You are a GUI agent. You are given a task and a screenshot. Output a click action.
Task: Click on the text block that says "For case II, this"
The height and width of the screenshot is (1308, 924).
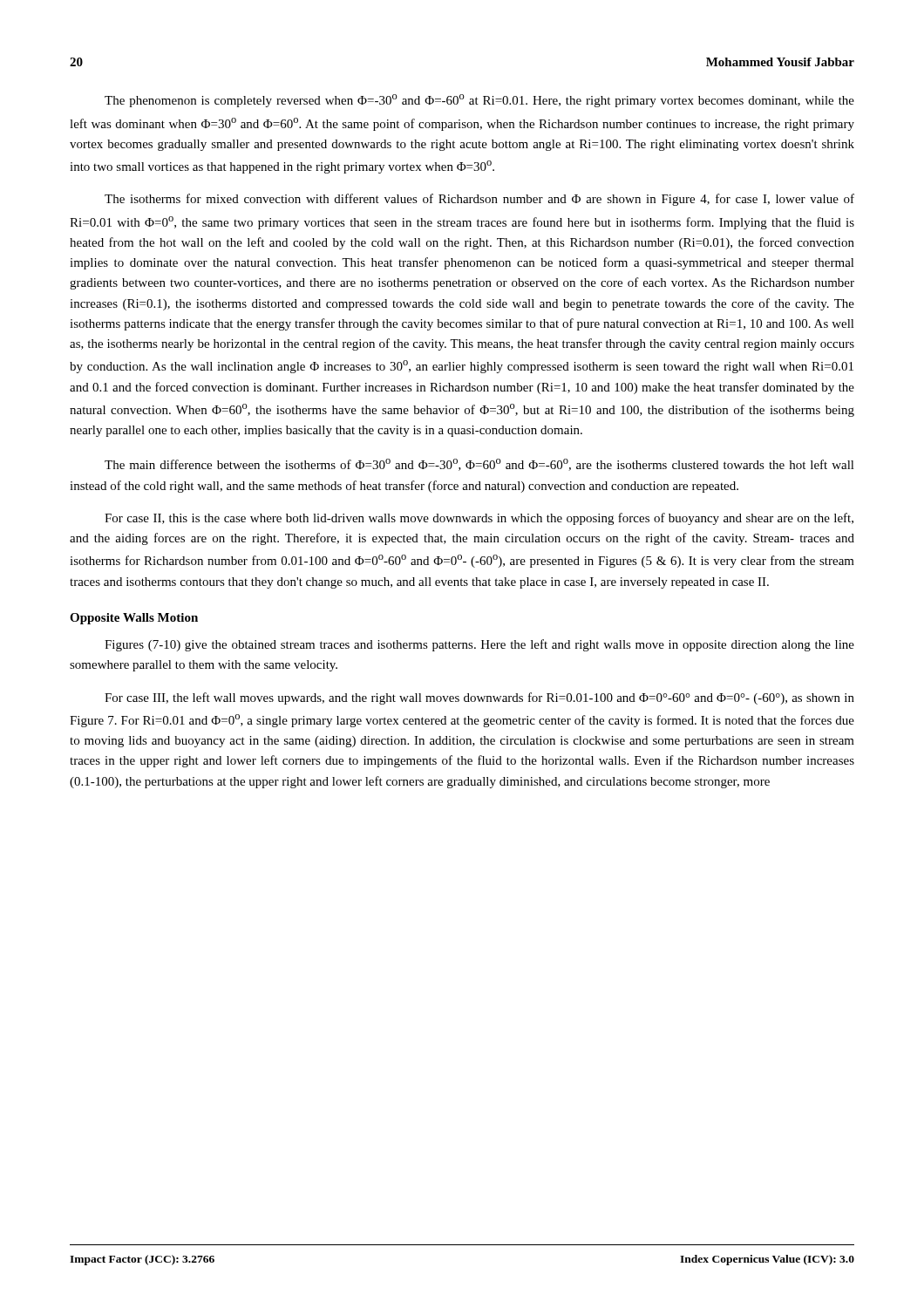462,549
